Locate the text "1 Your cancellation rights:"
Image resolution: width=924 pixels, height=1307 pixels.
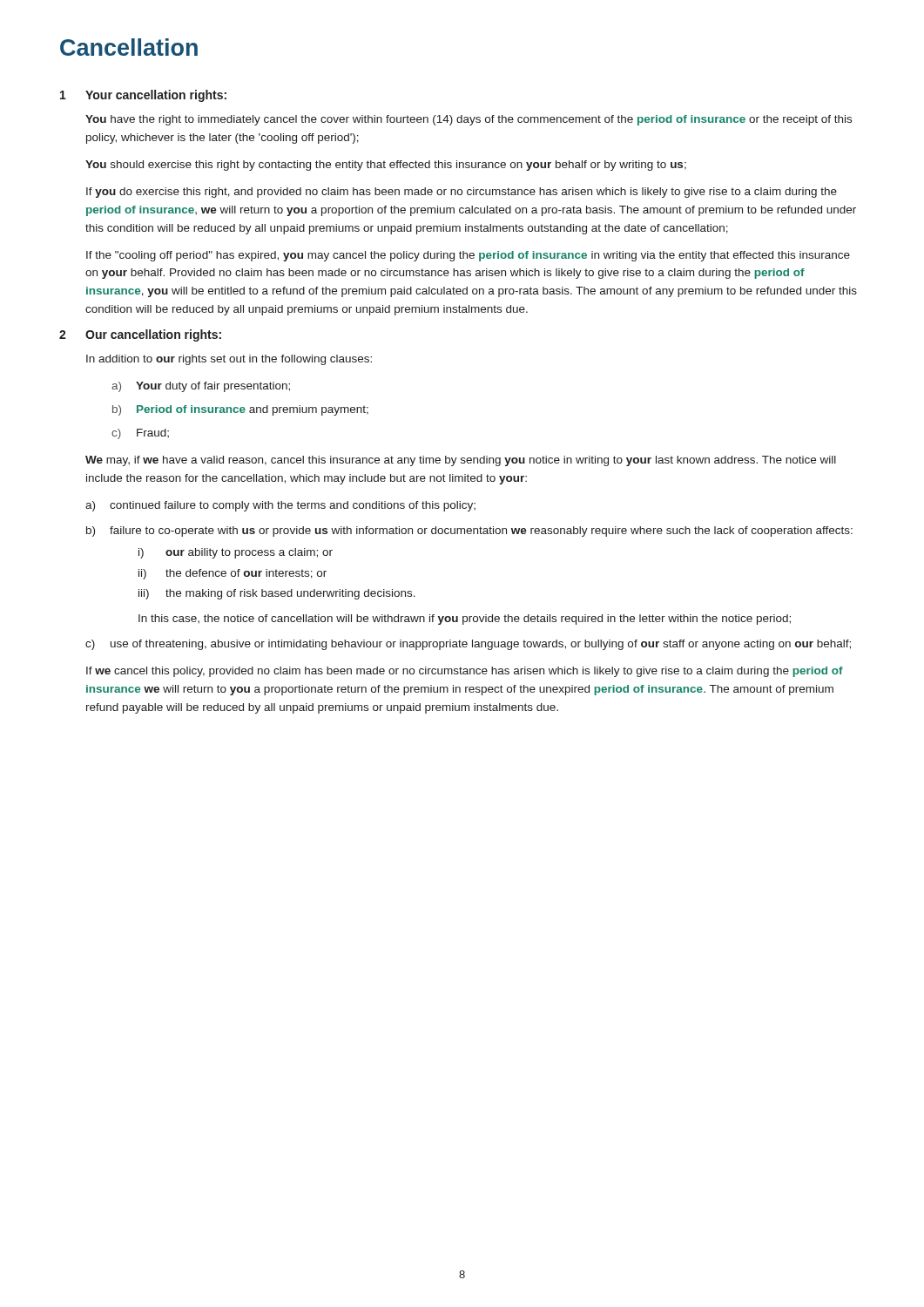143,95
